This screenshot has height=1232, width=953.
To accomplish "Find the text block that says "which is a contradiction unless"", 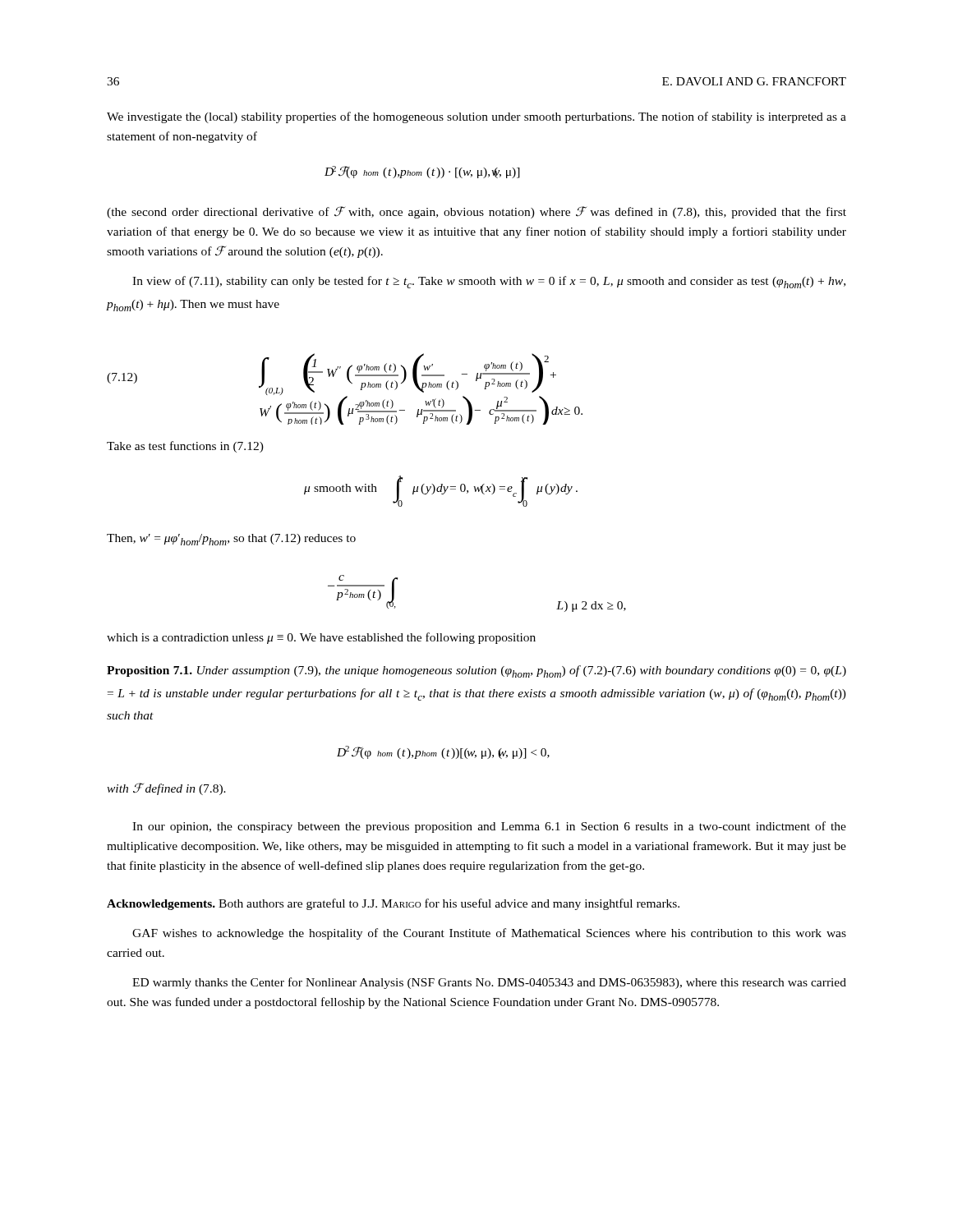I will (x=476, y=638).
